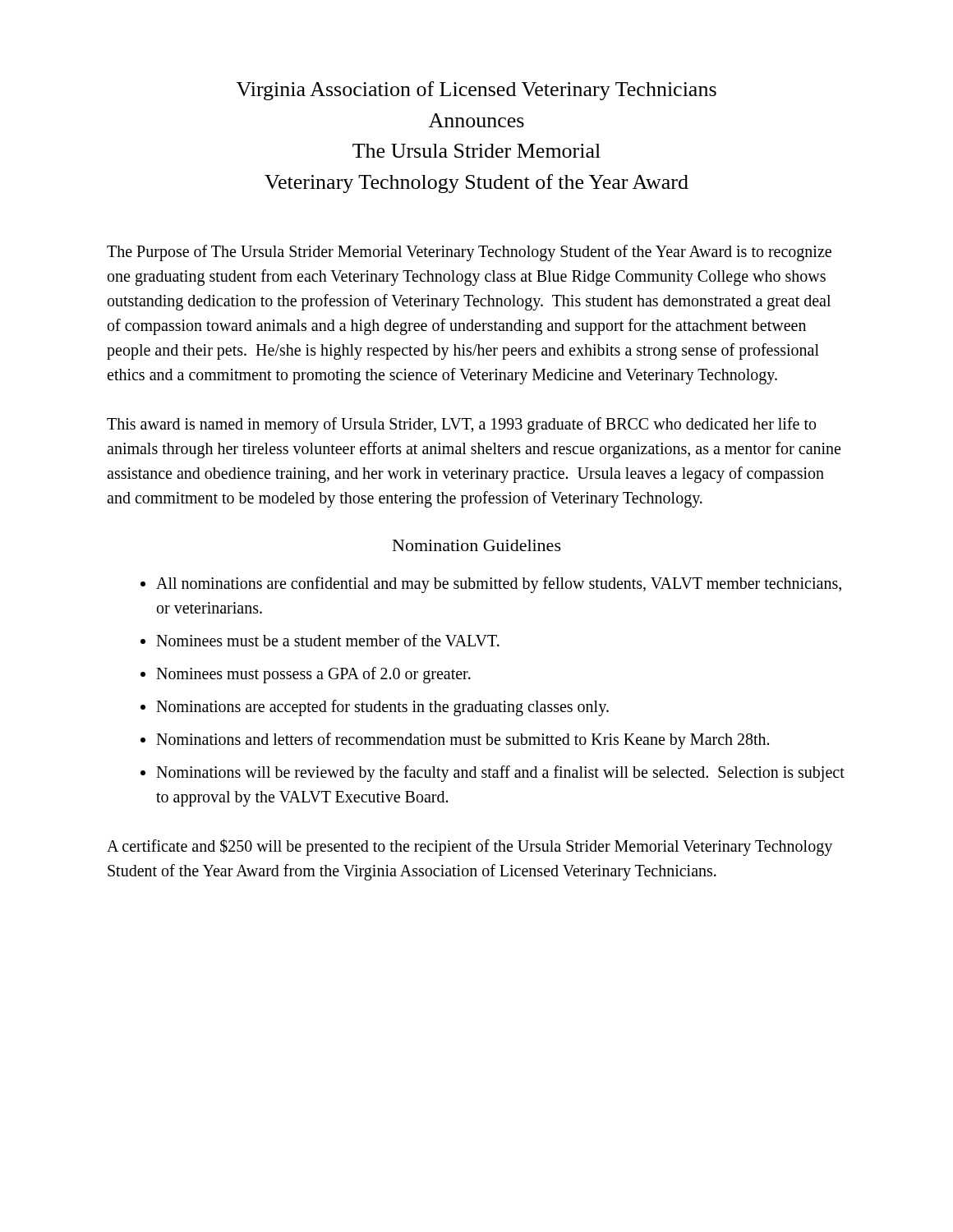Find the list item containing "Nominations are accepted"
953x1232 pixels.
383,706
